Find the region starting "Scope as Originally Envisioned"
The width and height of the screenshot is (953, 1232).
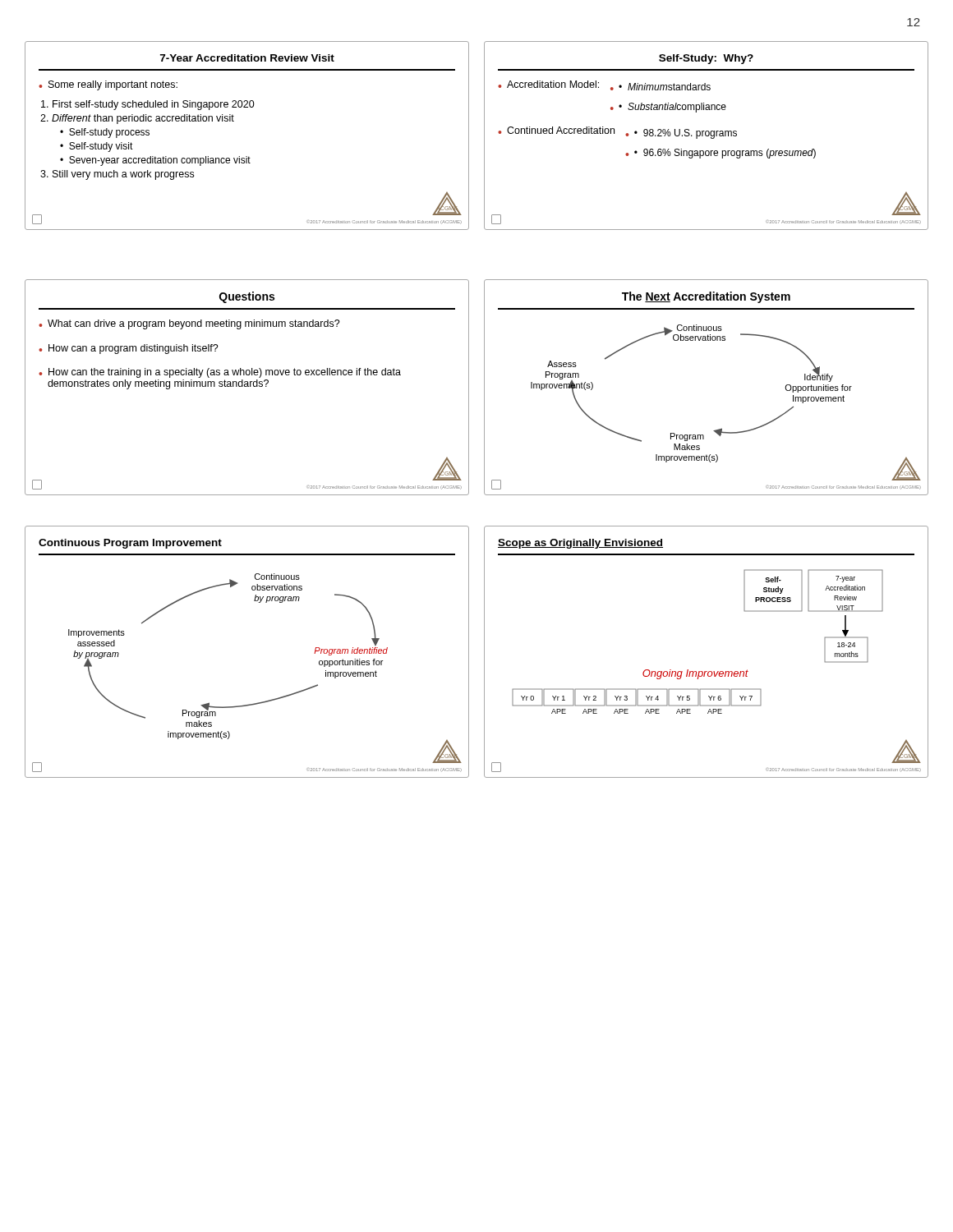[580, 542]
